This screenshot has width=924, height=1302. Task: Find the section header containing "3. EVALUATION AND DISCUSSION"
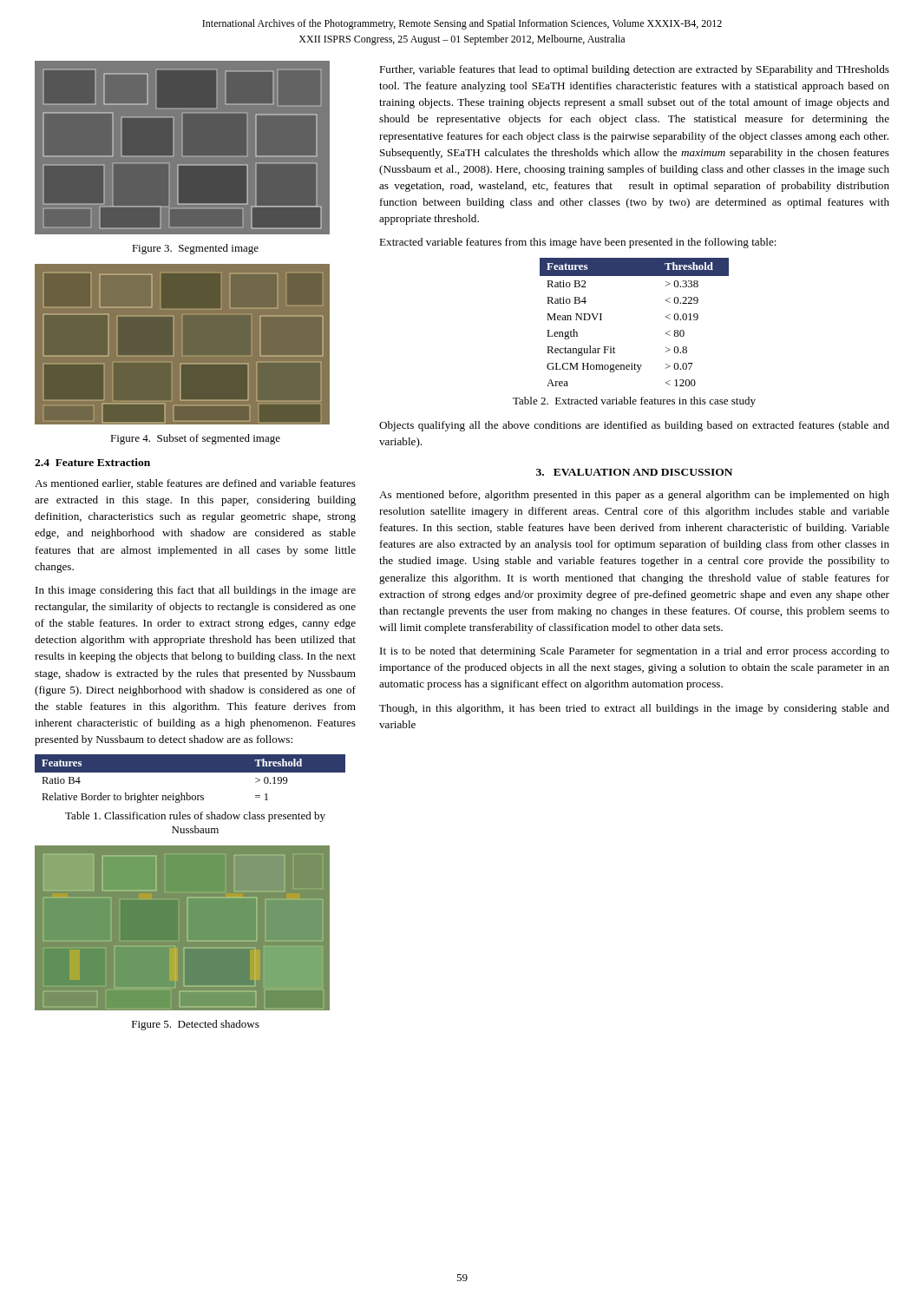[x=634, y=472]
